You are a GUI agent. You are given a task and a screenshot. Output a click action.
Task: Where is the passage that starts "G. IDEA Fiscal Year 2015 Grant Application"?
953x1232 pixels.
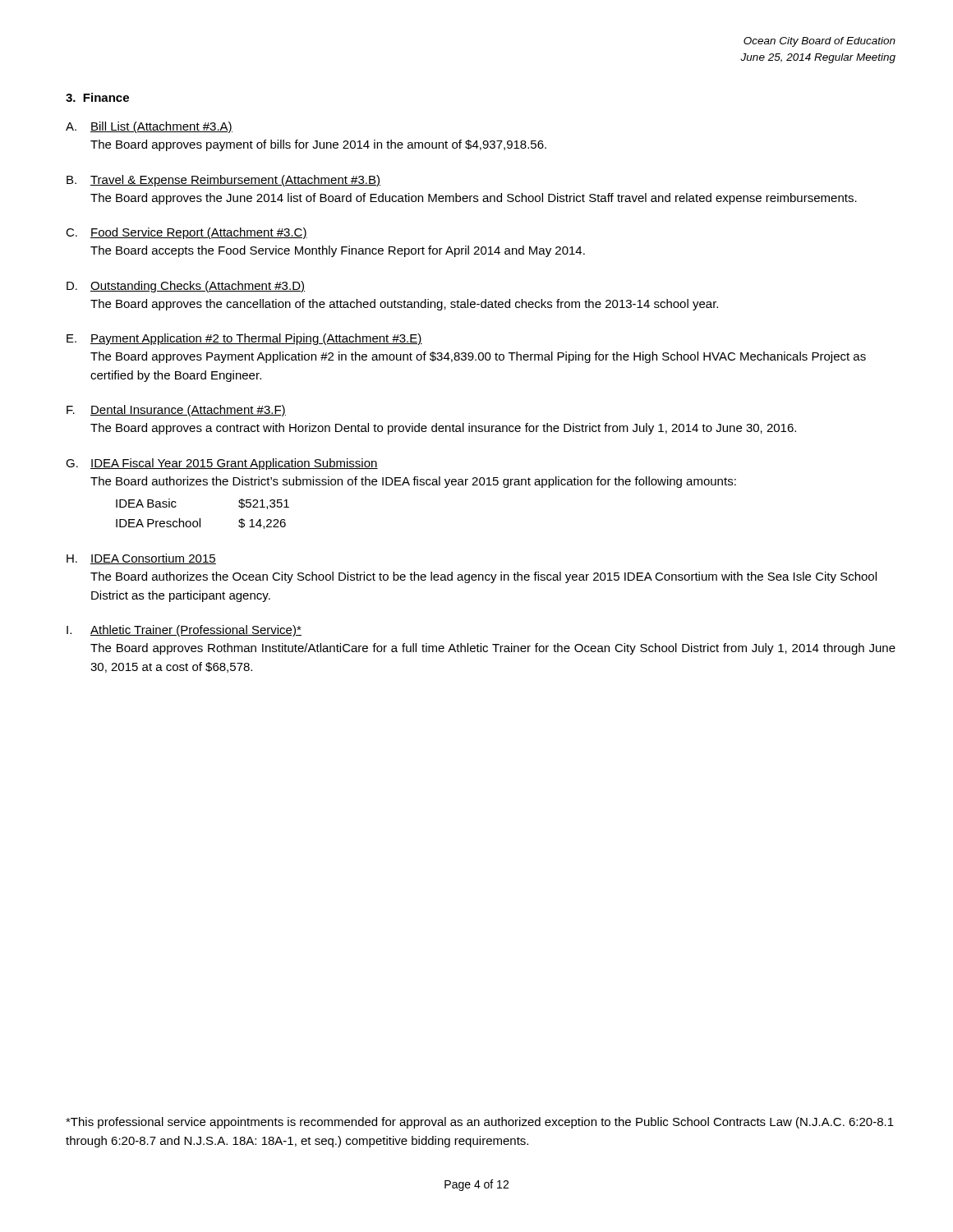481,494
